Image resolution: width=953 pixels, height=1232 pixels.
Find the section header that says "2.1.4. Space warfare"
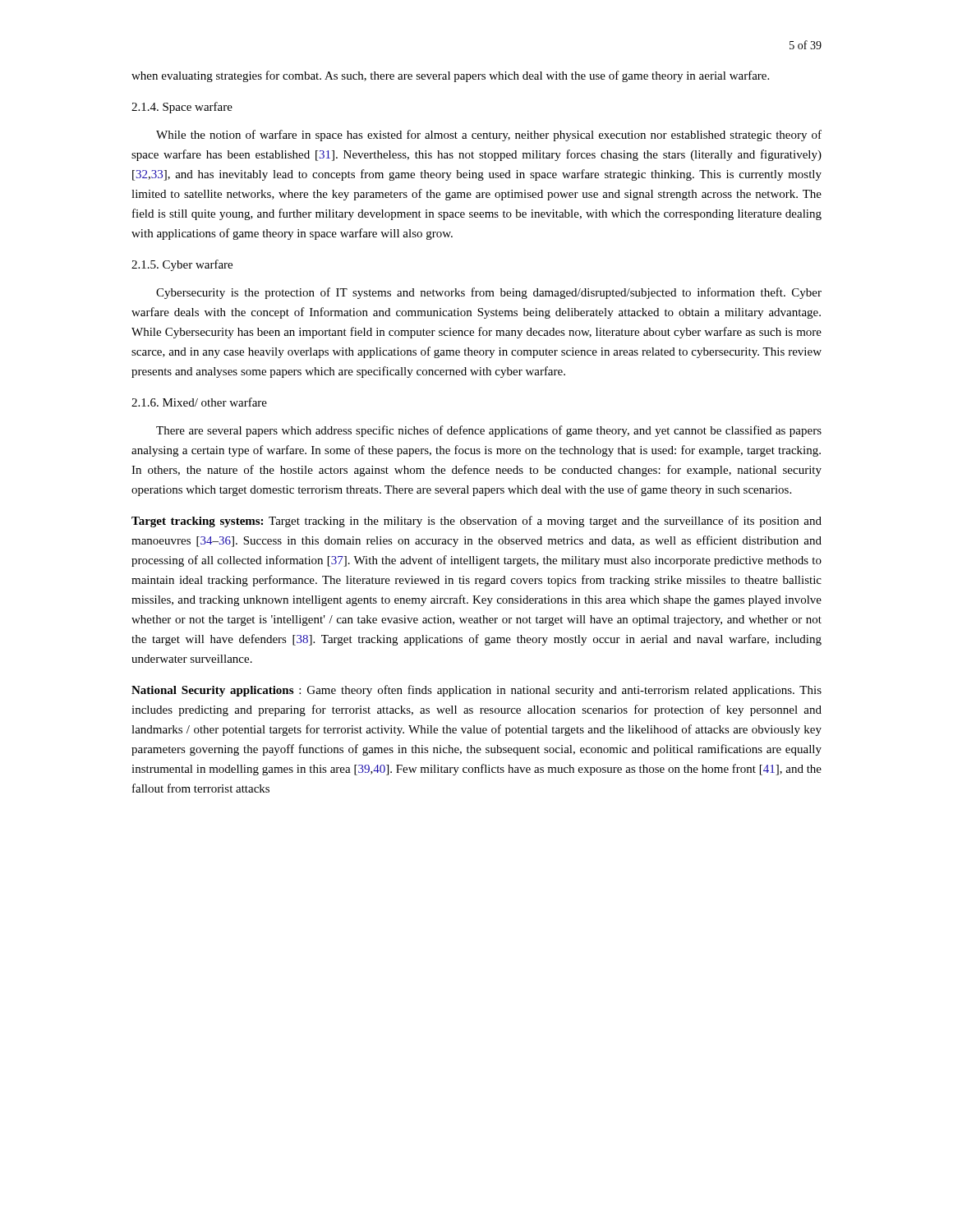(182, 108)
